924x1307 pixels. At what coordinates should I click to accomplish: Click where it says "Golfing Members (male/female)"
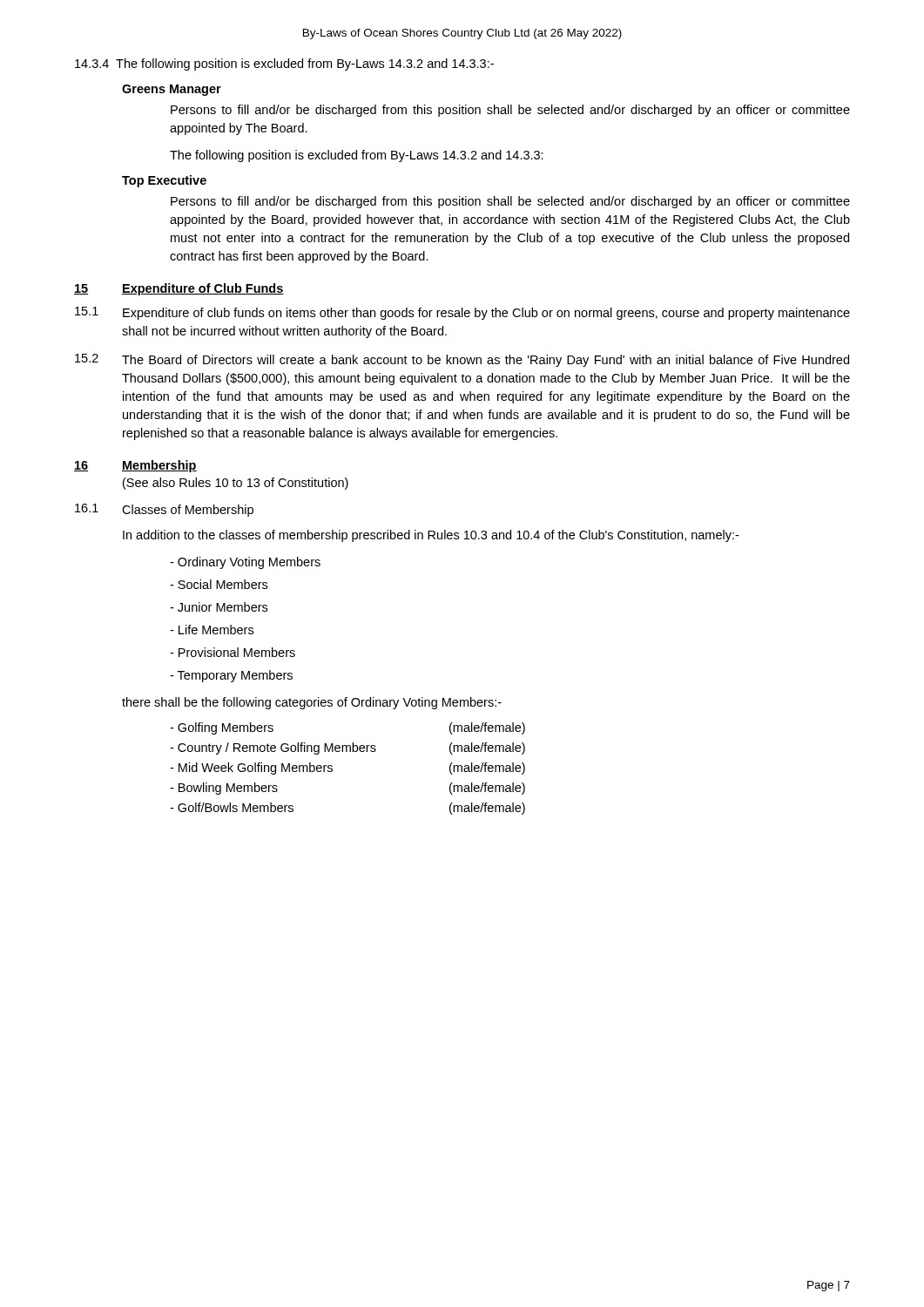(227, 729)
